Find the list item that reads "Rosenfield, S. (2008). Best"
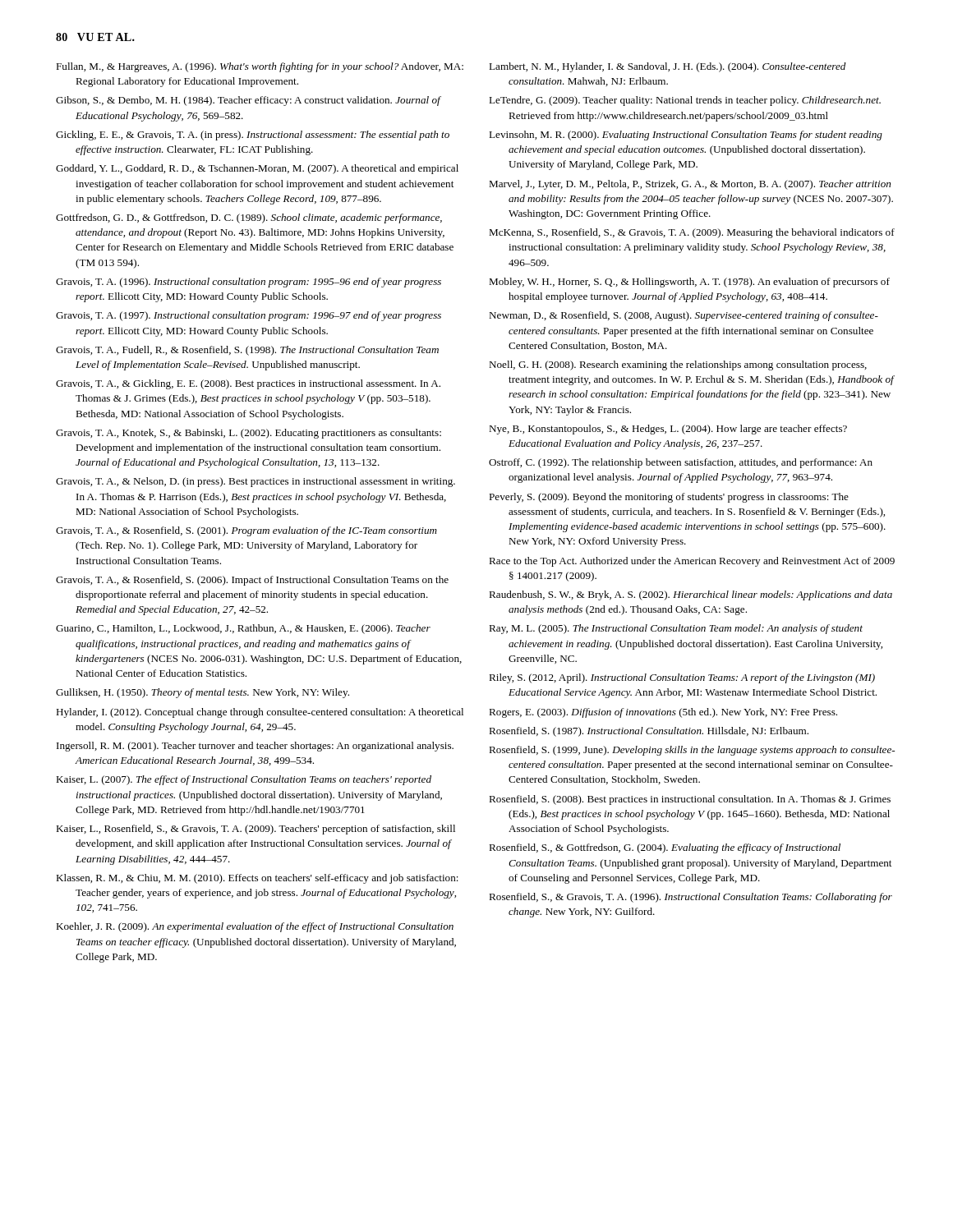 (x=690, y=813)
